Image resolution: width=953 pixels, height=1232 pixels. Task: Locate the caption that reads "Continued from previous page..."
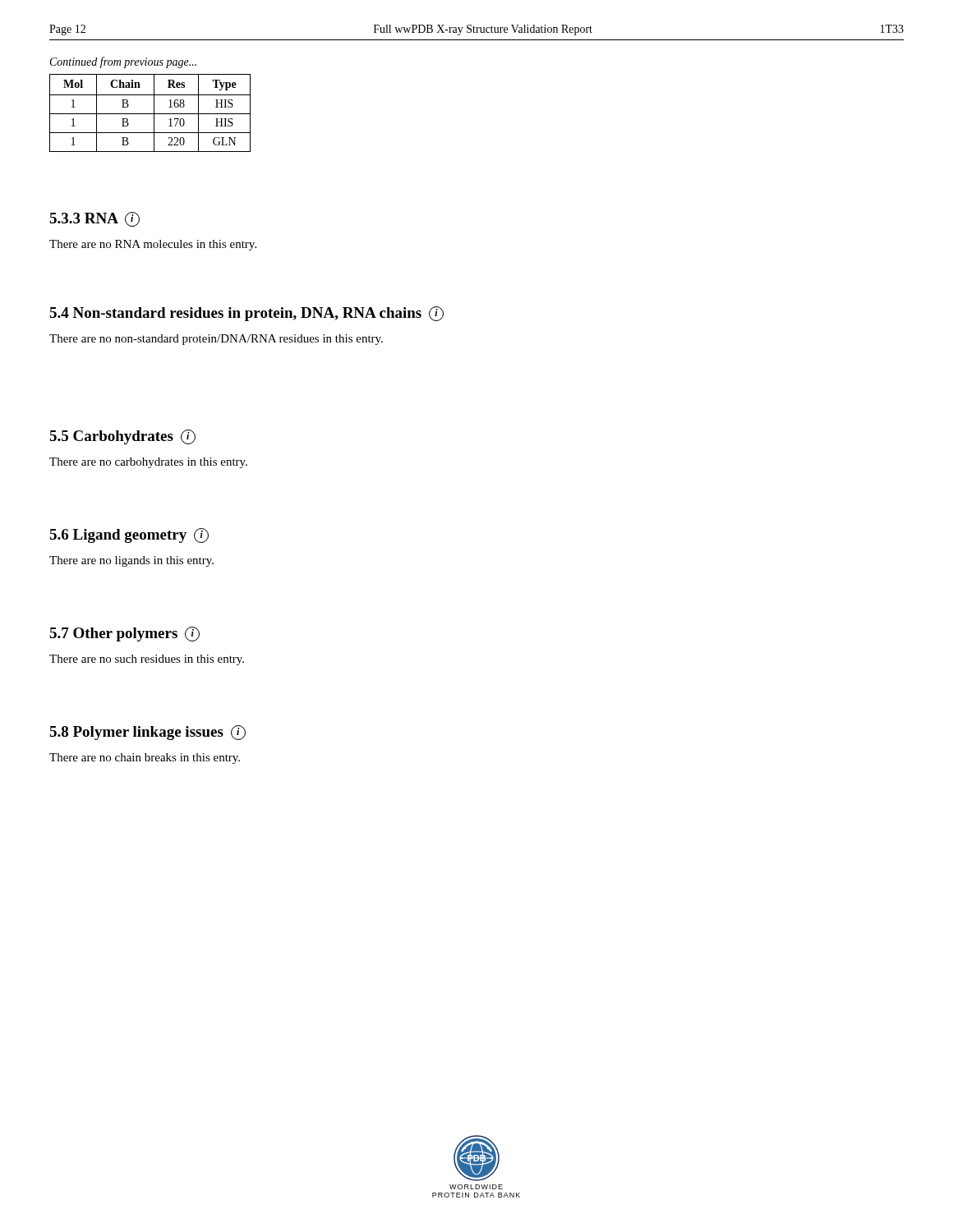[x=123, y=62]
